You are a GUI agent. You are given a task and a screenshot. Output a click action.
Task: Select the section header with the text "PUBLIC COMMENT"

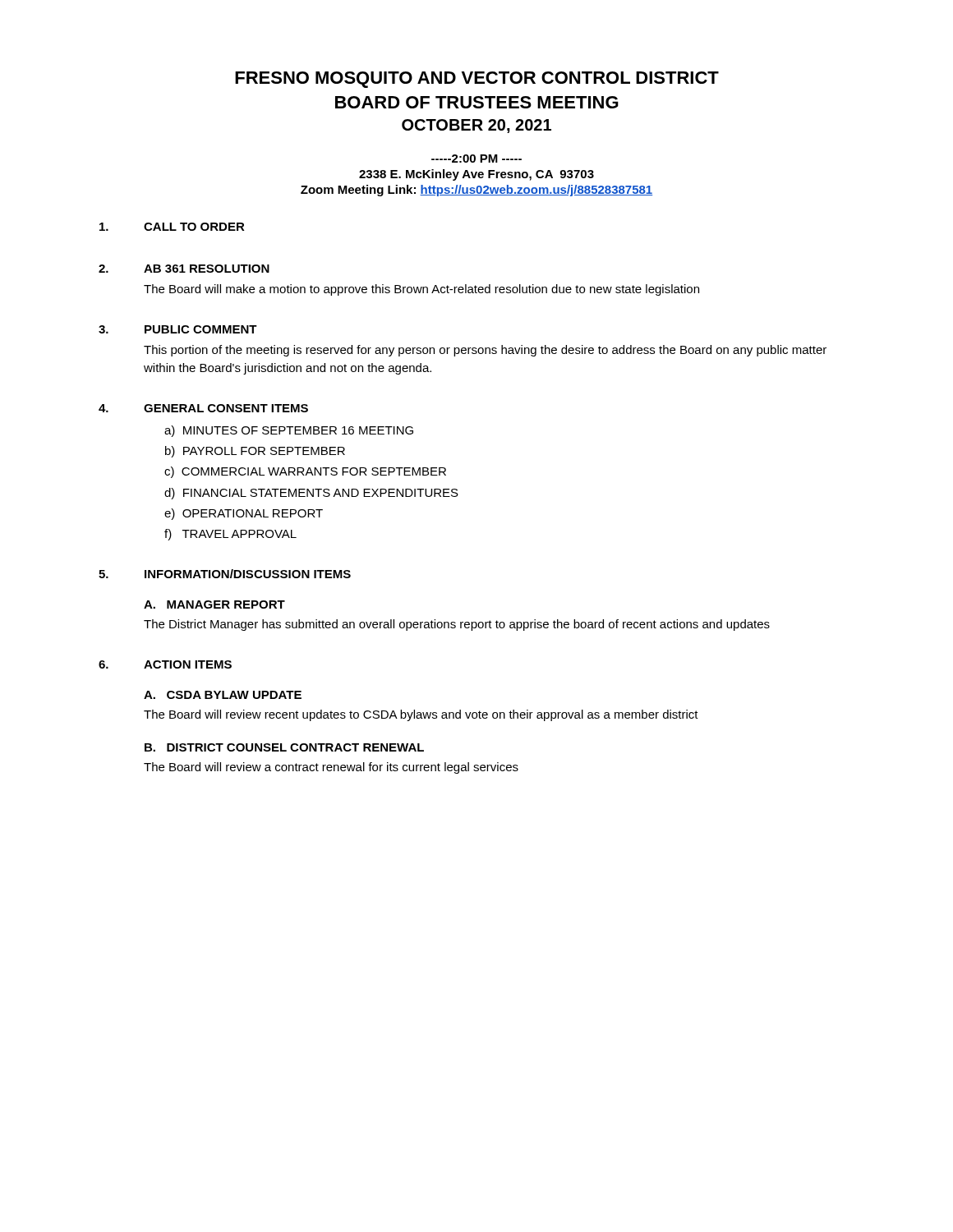click(x=200, y=329)
